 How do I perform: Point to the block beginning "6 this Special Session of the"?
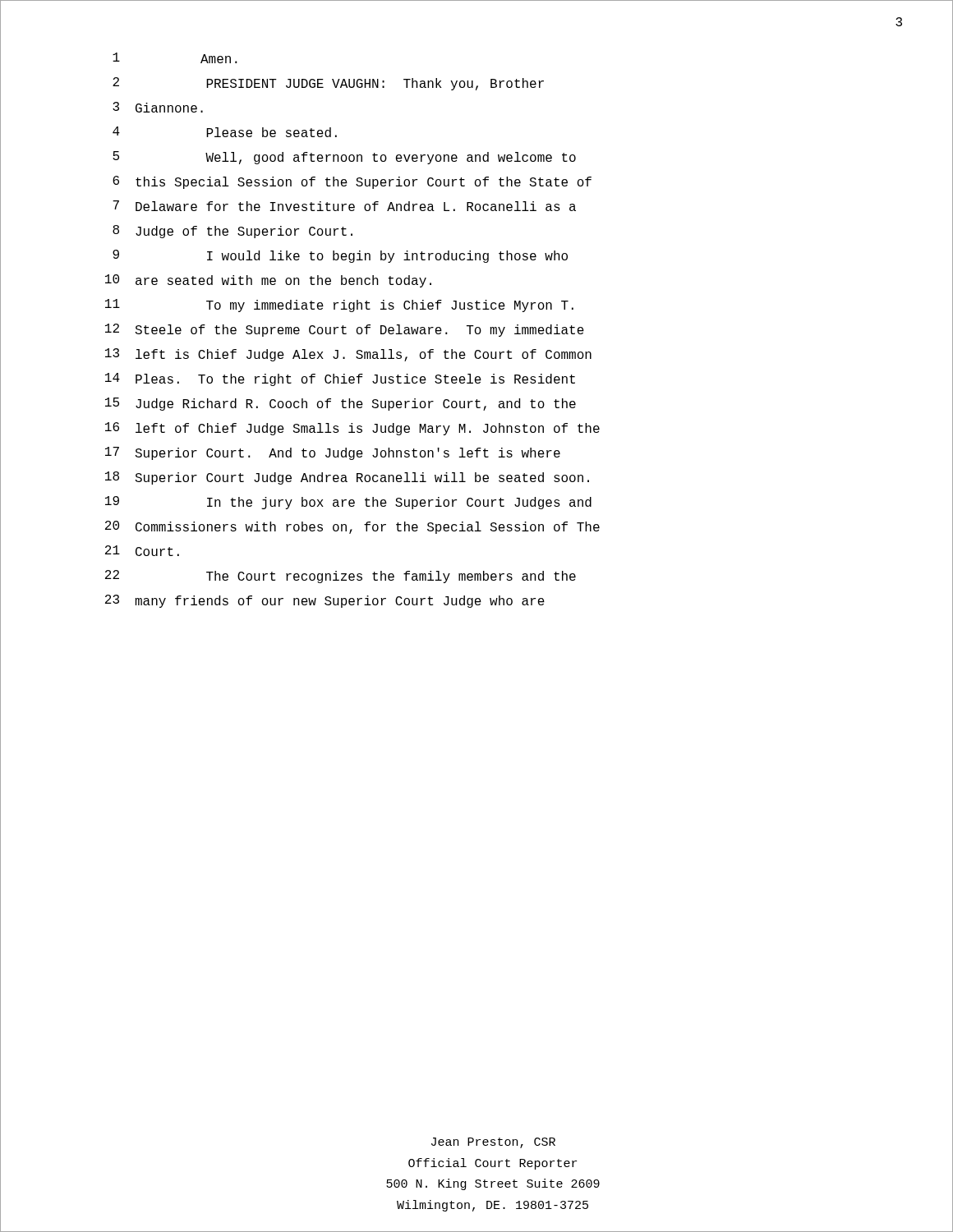pyautogui.click(x=493, y=184)
